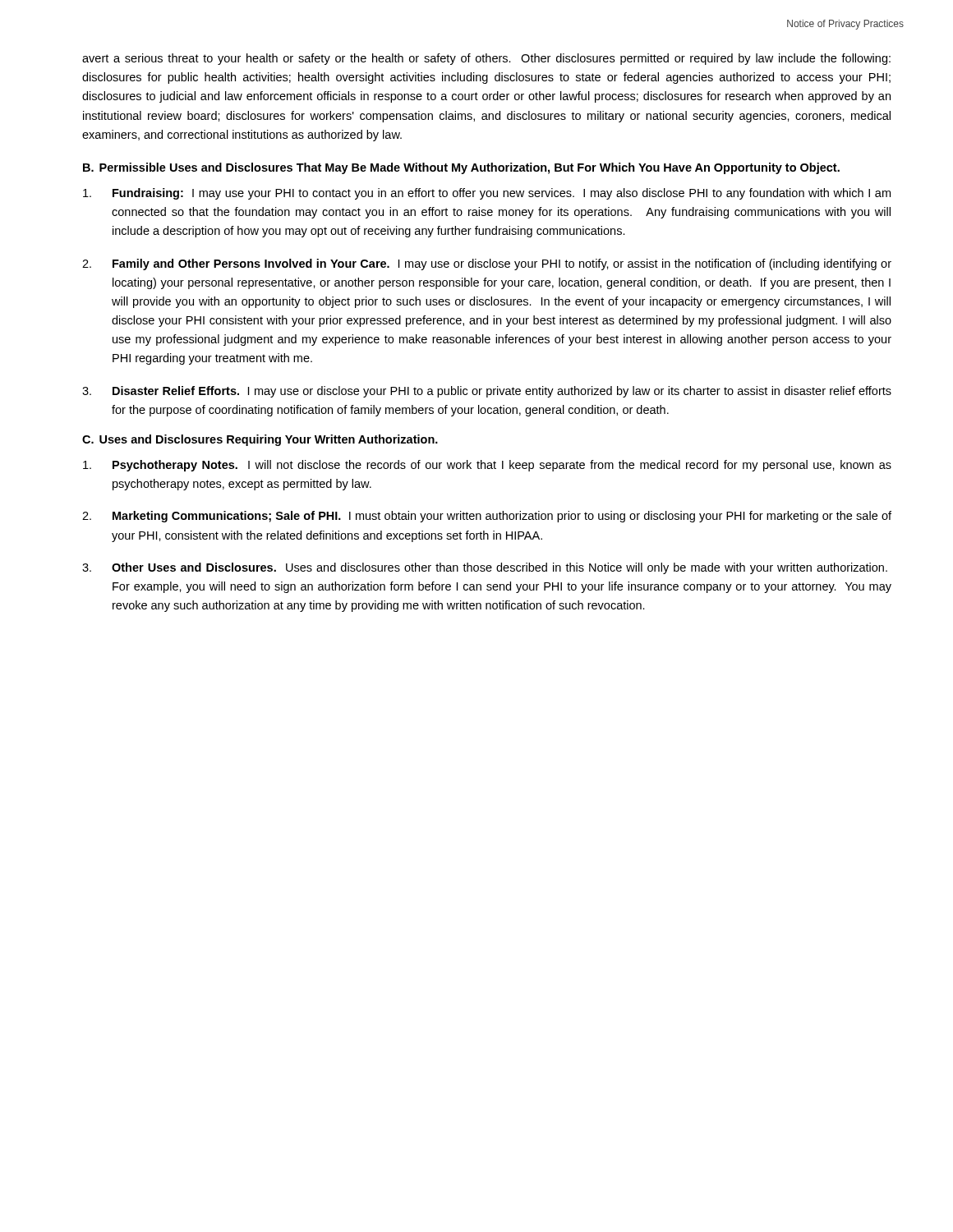Point to the block beginning "3. Disaster Relief"
The image size is (953, 1232).
click(487, 401)
